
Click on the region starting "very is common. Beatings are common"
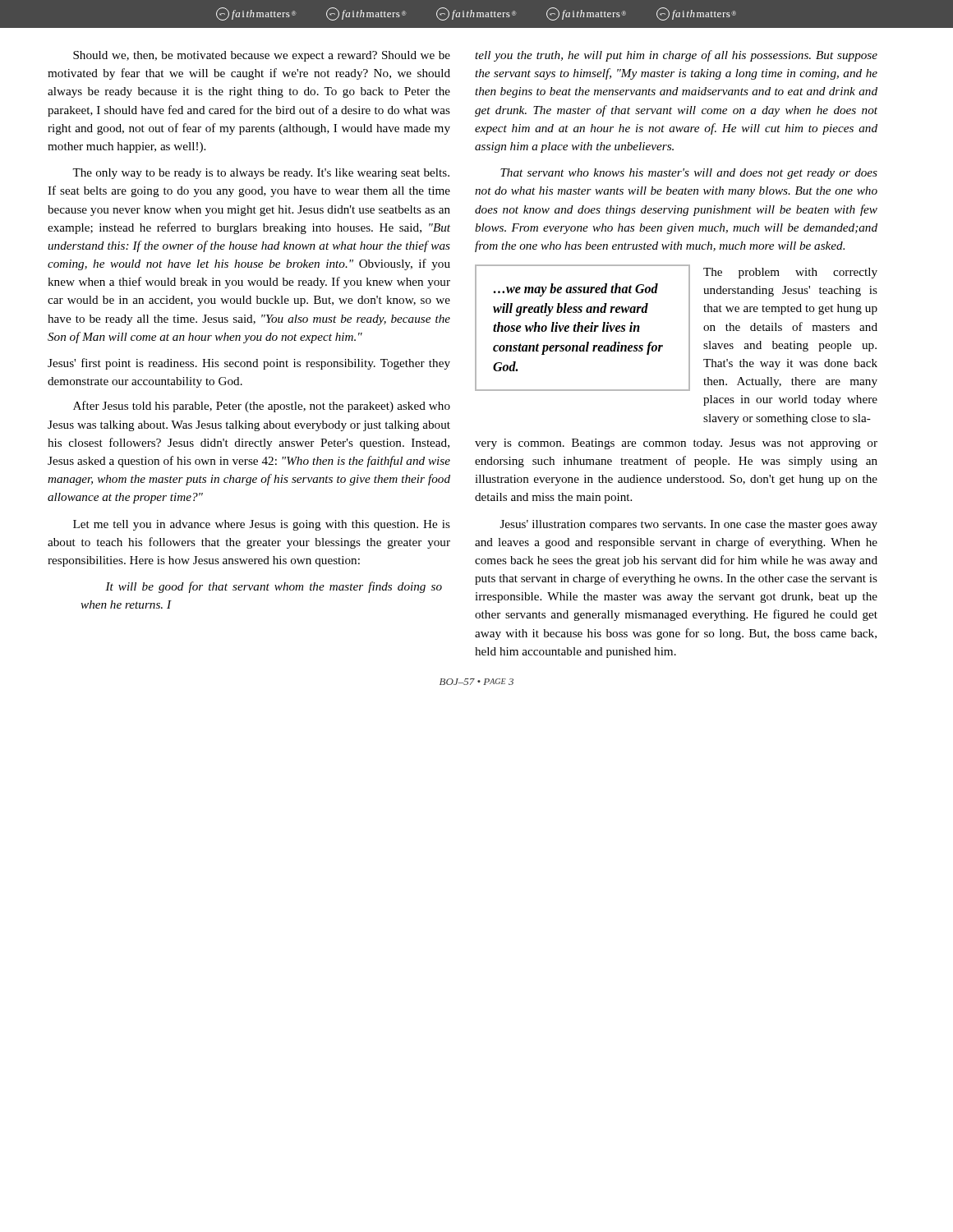pos(676,470)
